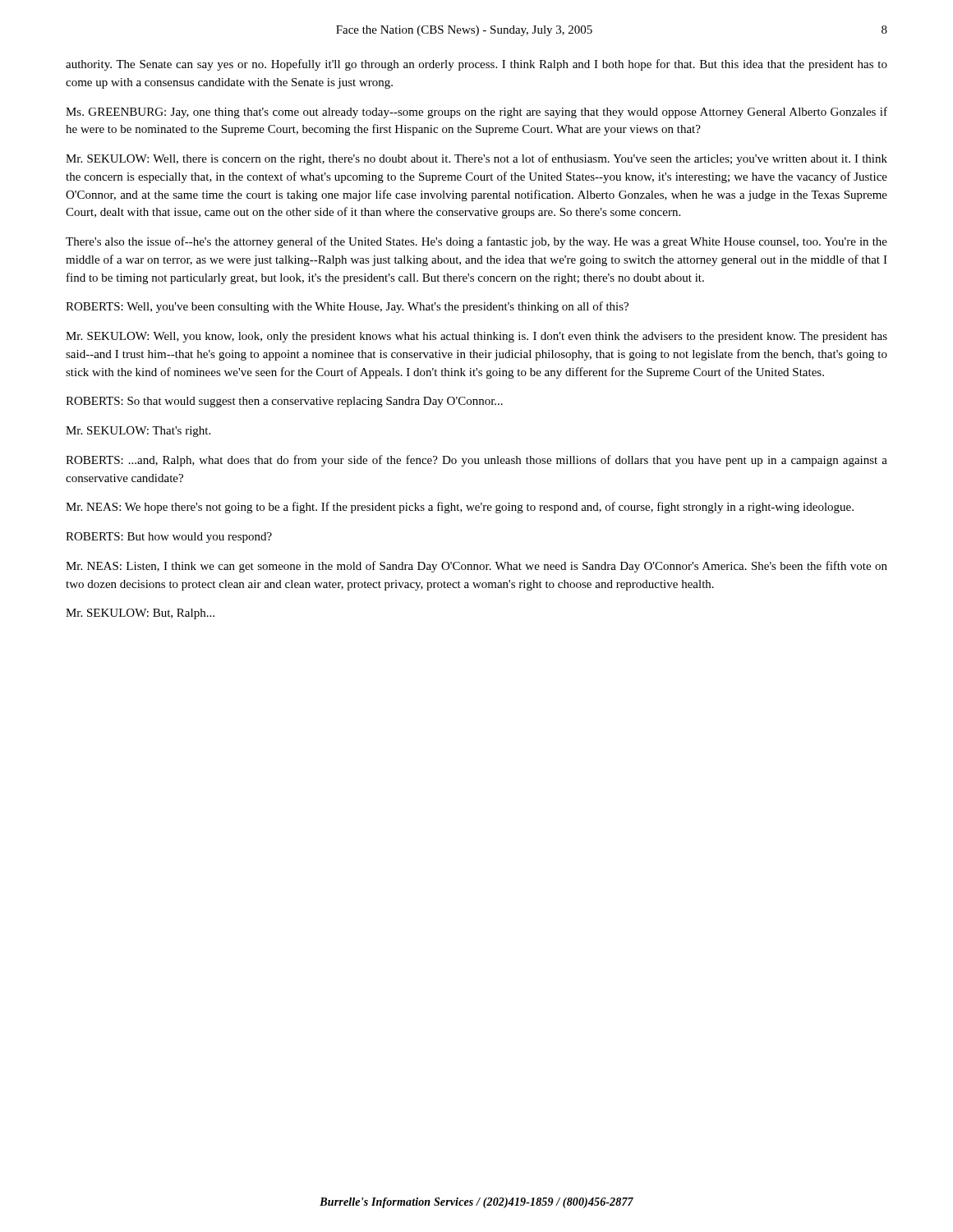This screenshot has height=1232, width=953.
Task: Locate the text block that reads "Mr. SEKULOW: Well, there is concern on"
Action: click(x=476, y=185)
